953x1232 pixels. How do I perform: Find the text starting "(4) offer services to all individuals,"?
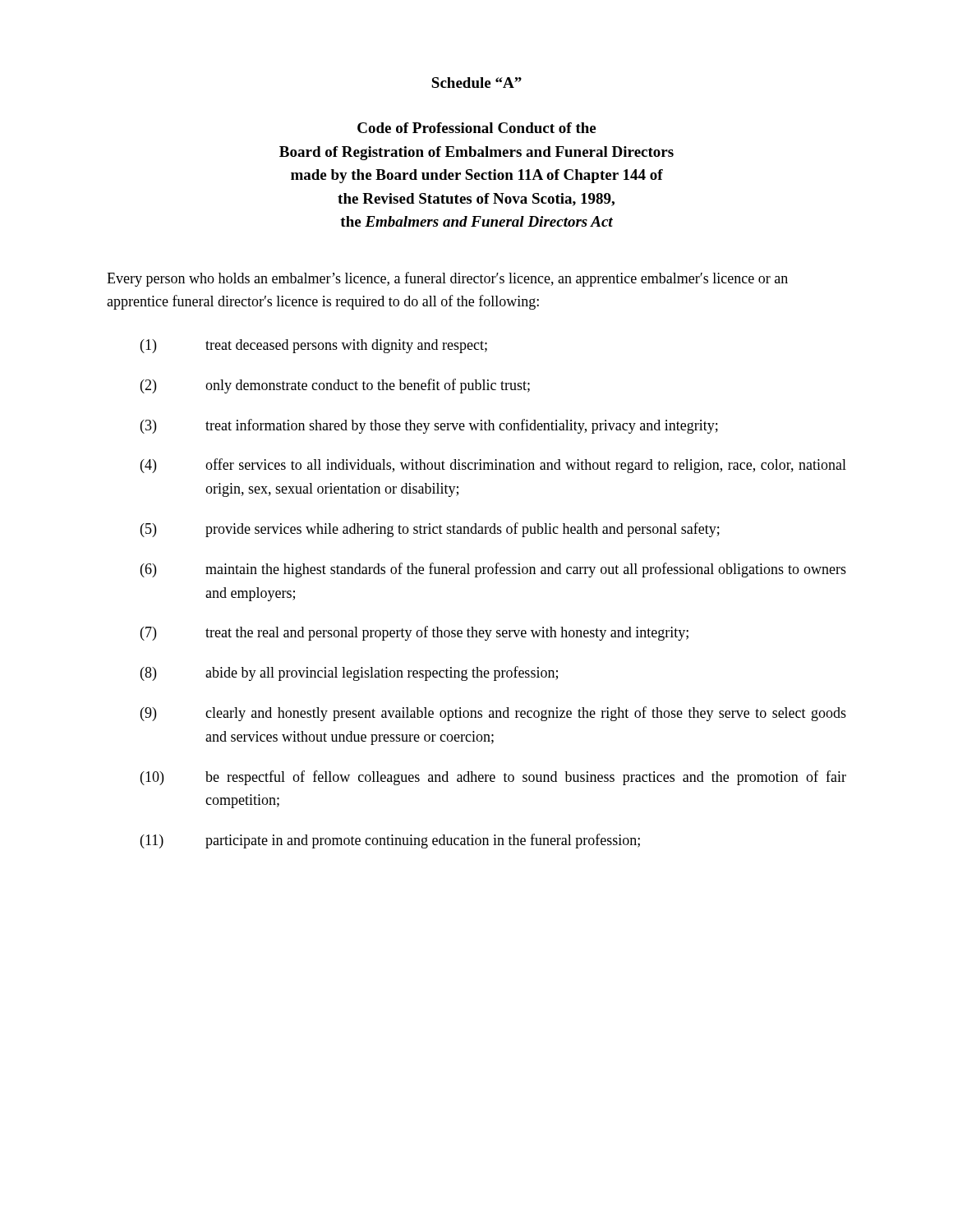pos(476,477)
